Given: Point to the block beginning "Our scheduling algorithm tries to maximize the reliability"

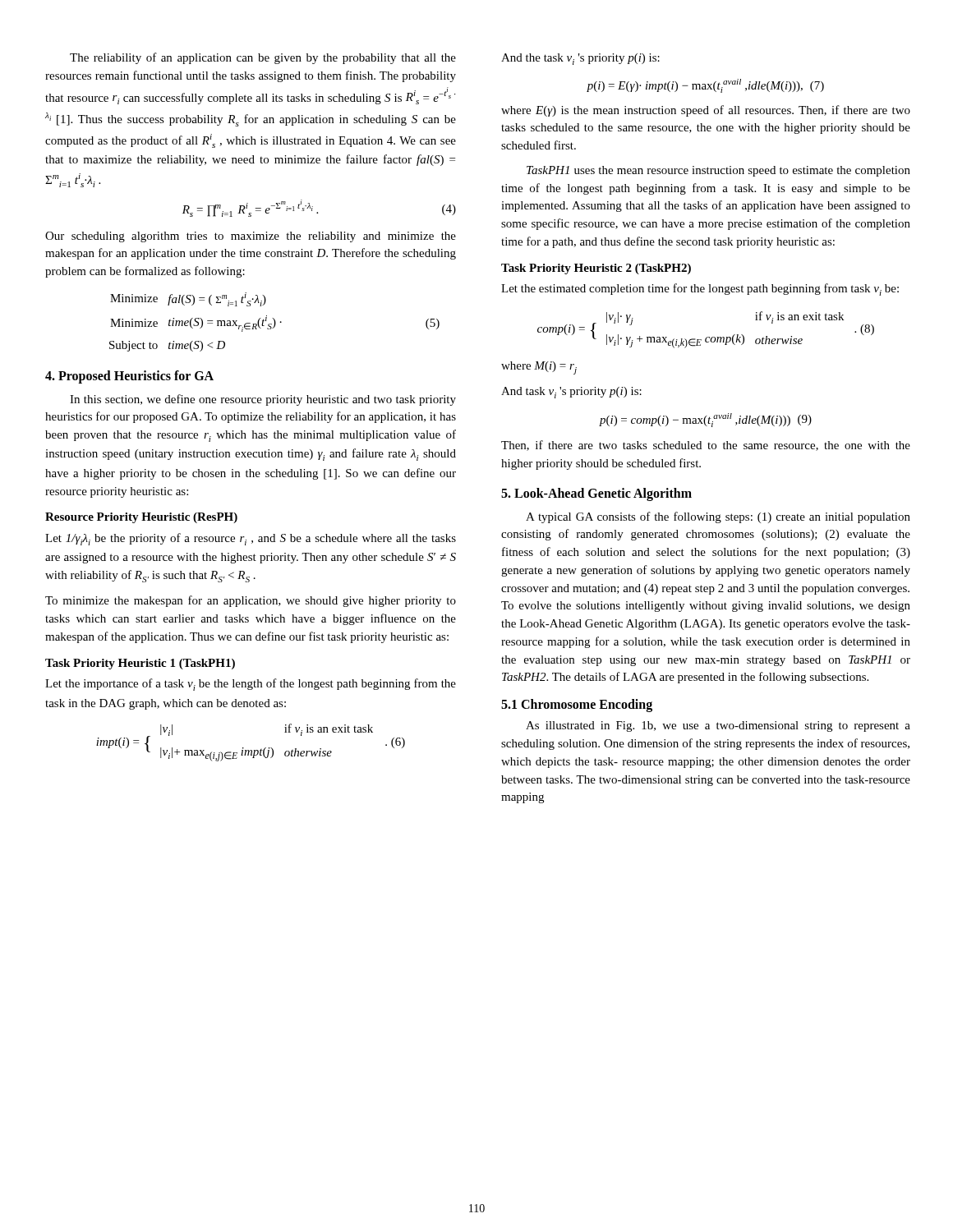Looking at the screenshot, I should point(251,253).
